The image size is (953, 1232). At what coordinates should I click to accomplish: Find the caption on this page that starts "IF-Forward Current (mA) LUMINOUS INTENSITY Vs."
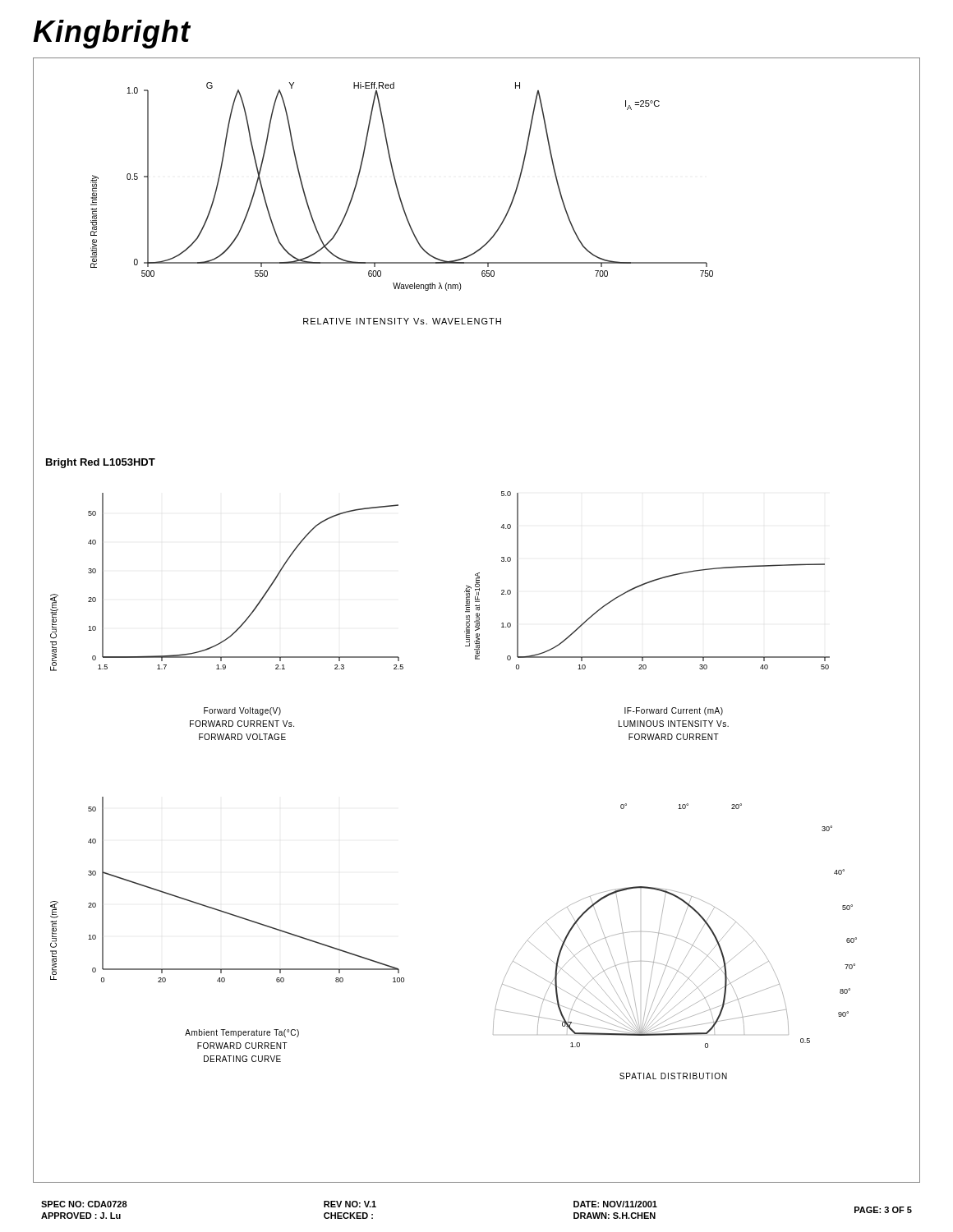click(674, 724)
